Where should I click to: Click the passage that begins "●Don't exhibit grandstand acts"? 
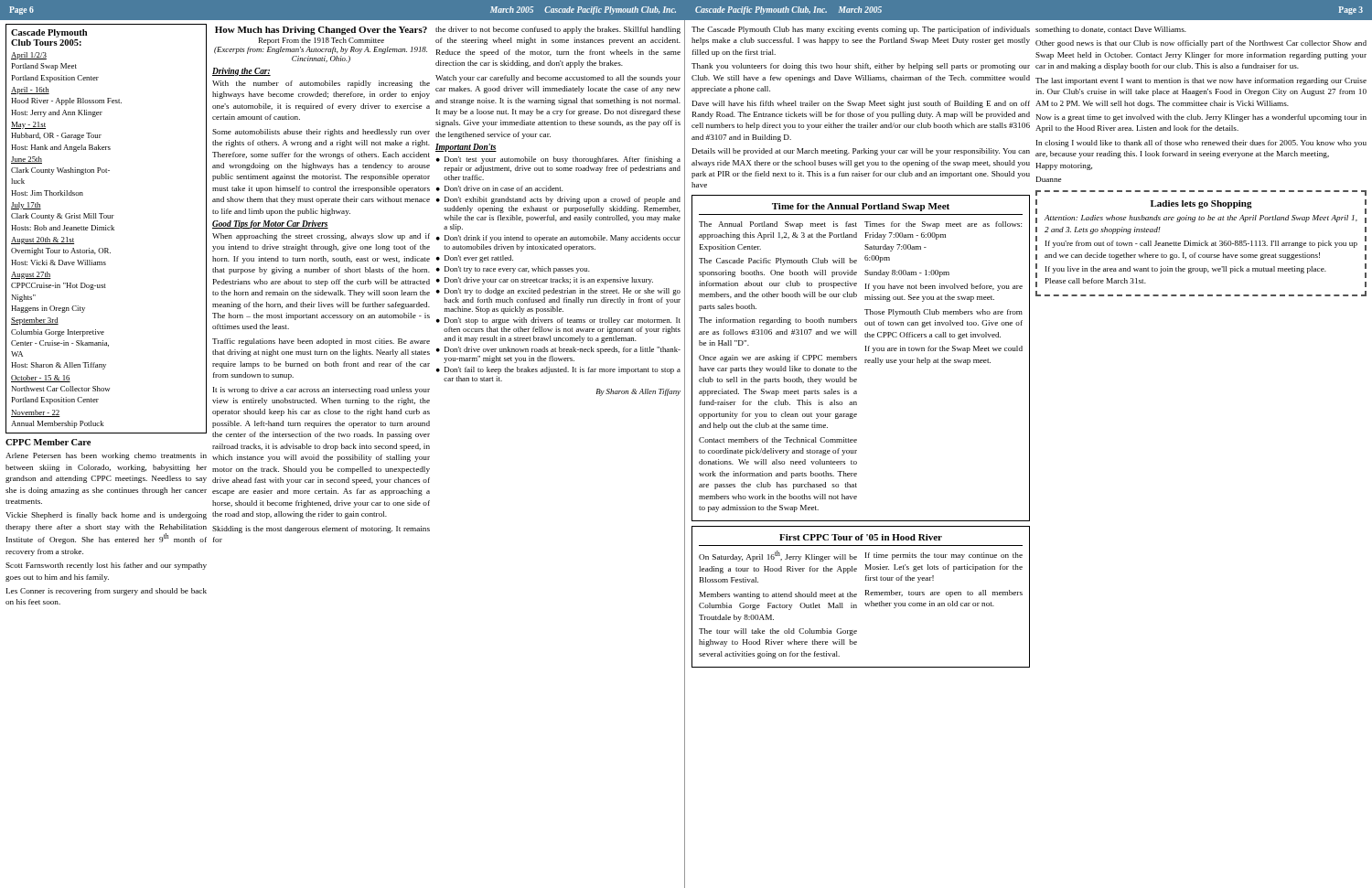(558, 213)
